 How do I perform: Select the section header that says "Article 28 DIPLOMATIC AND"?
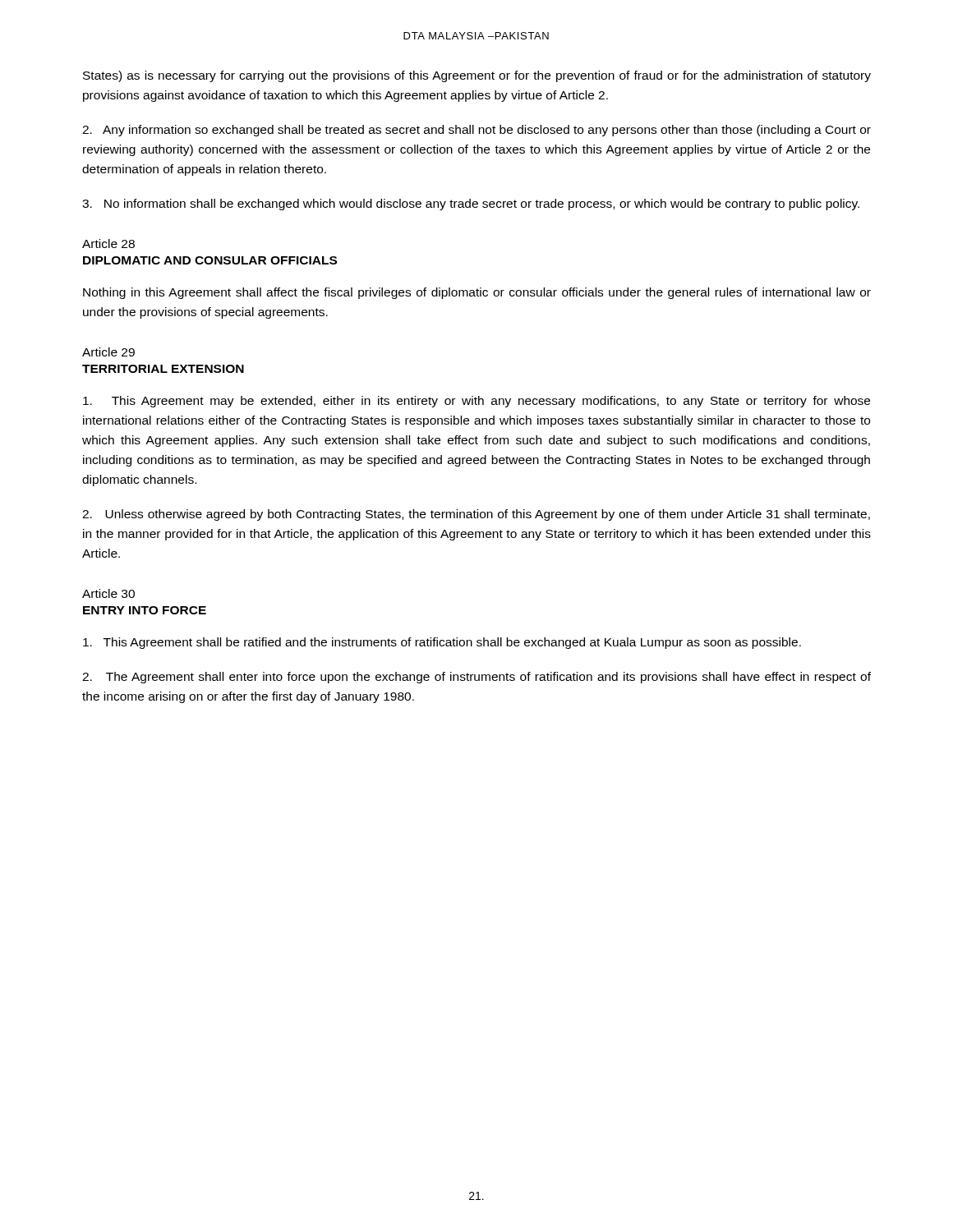108,244
